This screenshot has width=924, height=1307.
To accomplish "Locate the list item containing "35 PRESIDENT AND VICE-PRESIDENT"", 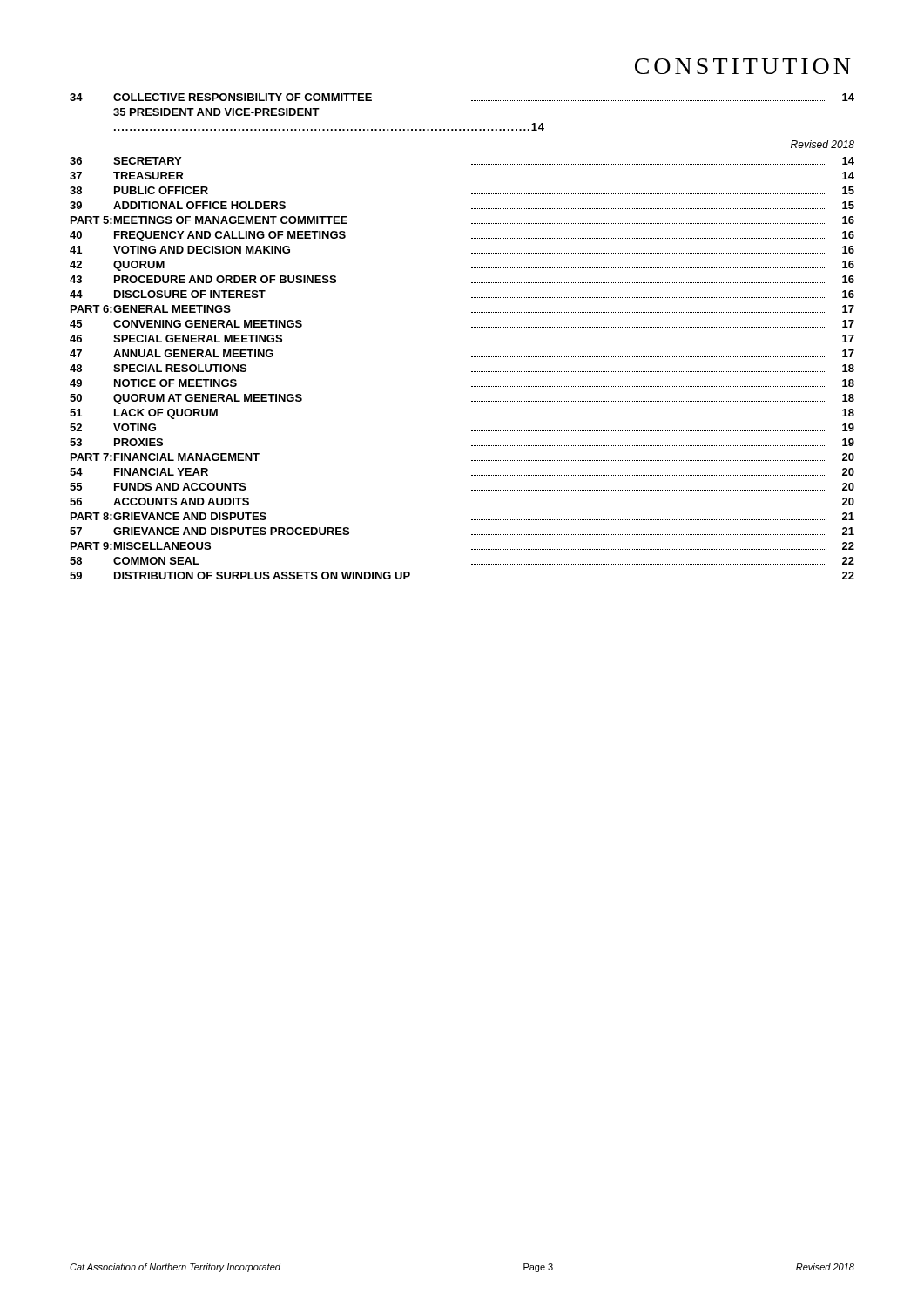I will click(x=484, y=112).
